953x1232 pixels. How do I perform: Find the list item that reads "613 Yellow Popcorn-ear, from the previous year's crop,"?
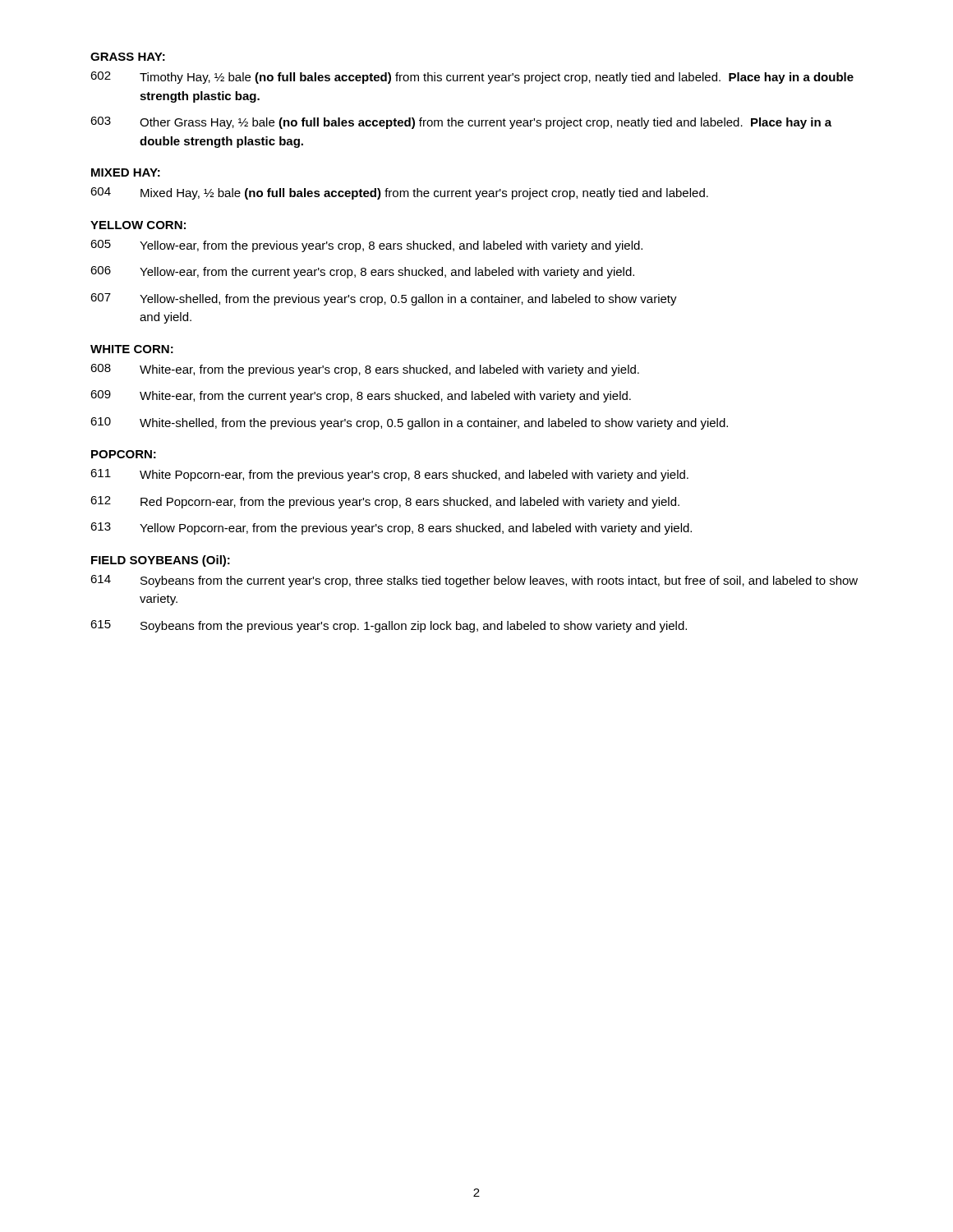click(476, 528)
